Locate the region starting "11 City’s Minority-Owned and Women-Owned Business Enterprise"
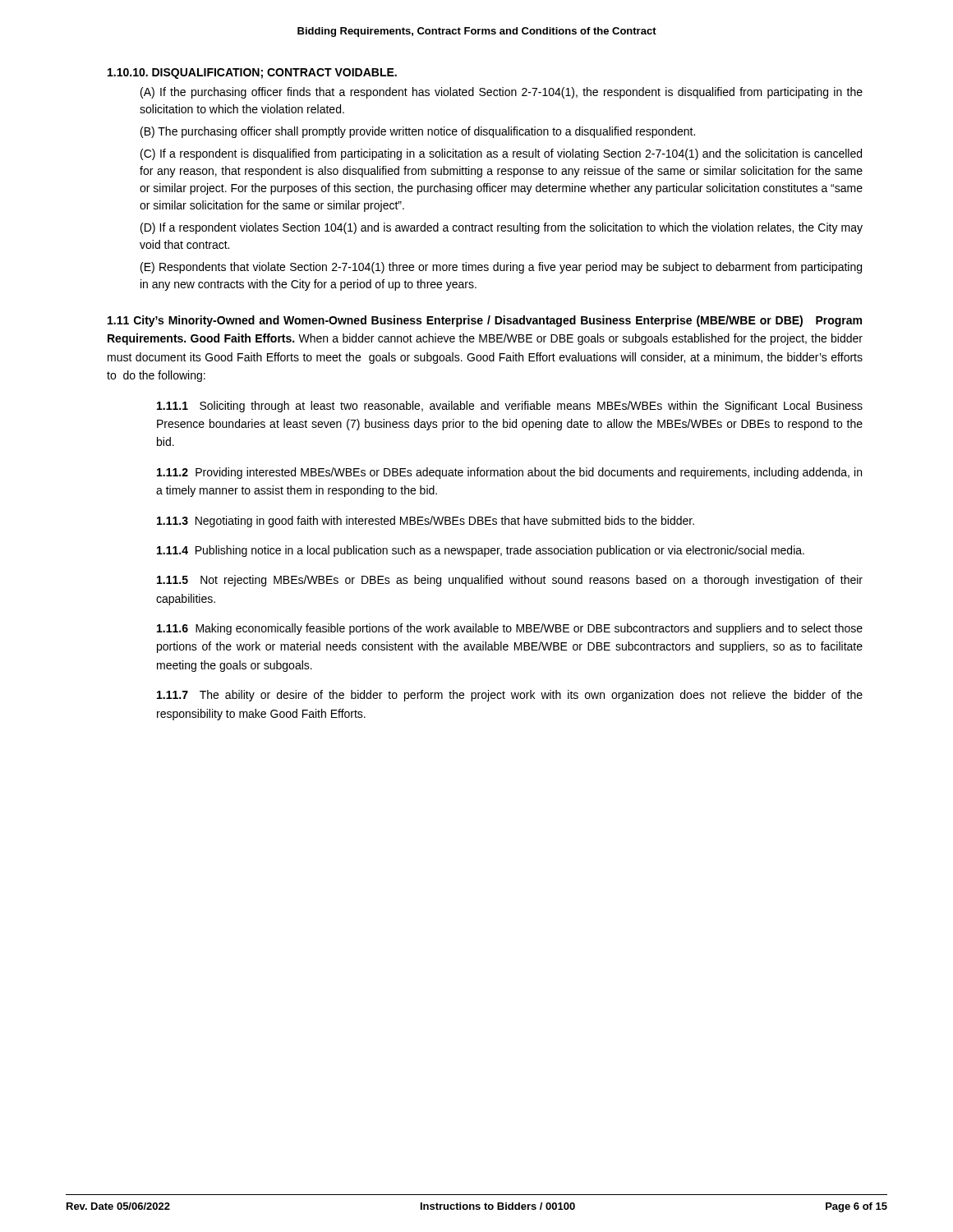Image resolution: width=953 pixels, height=1232 pixels. (x=485, y=348)
